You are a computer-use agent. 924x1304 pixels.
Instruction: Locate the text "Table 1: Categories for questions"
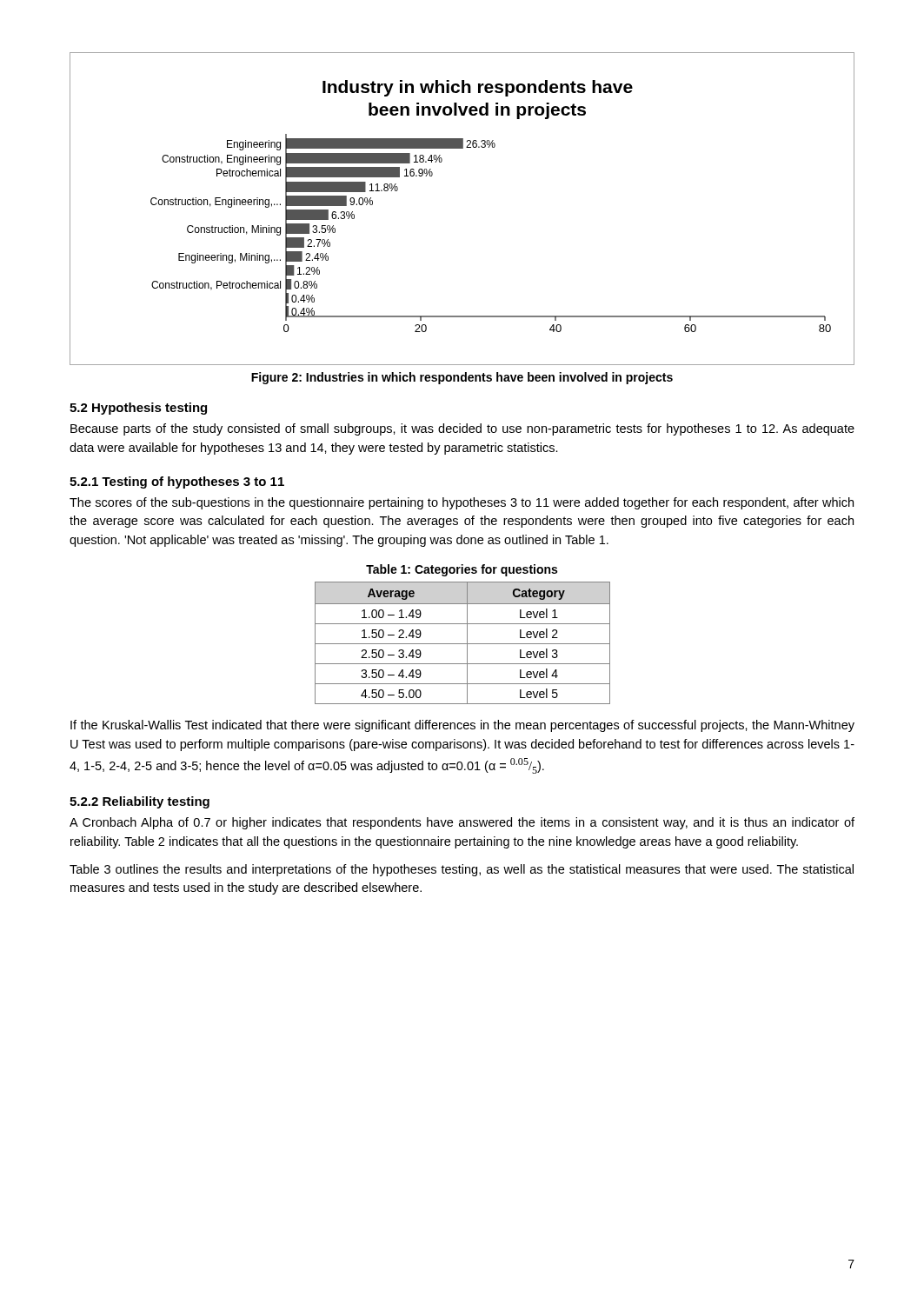(462, 569)
